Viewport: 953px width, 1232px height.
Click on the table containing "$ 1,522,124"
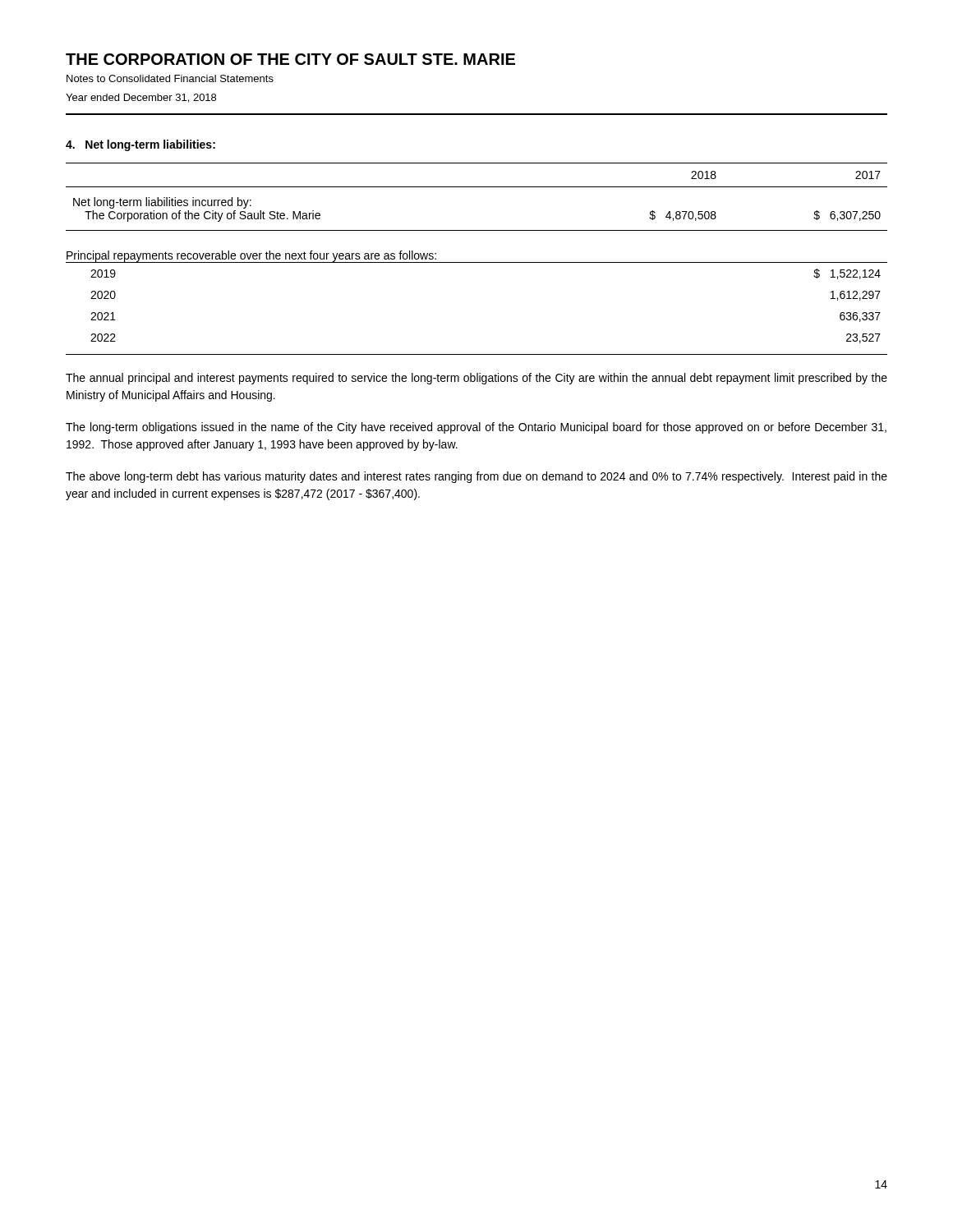tap(476, 308)
